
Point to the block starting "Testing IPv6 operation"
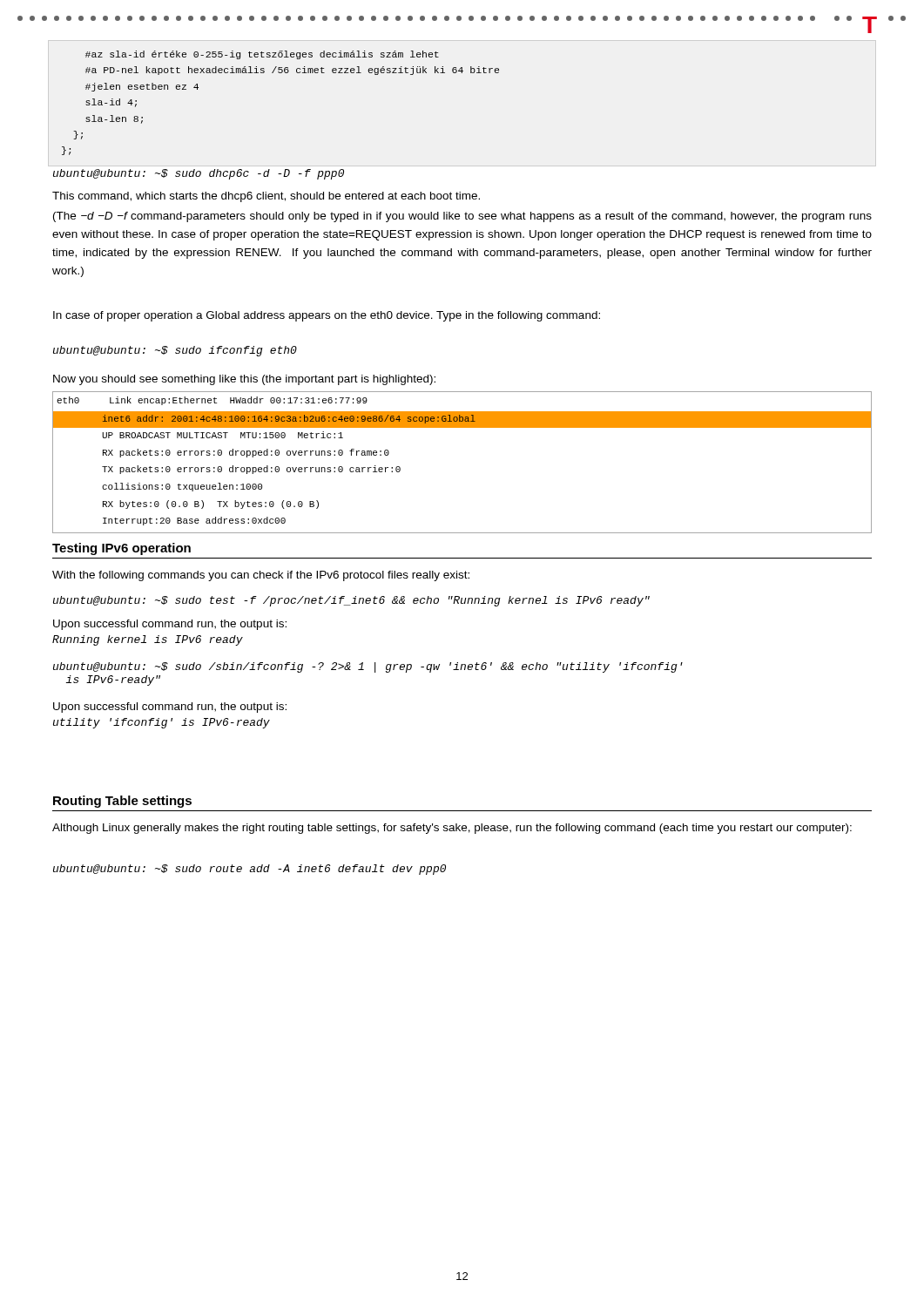(x=122, y=548)
